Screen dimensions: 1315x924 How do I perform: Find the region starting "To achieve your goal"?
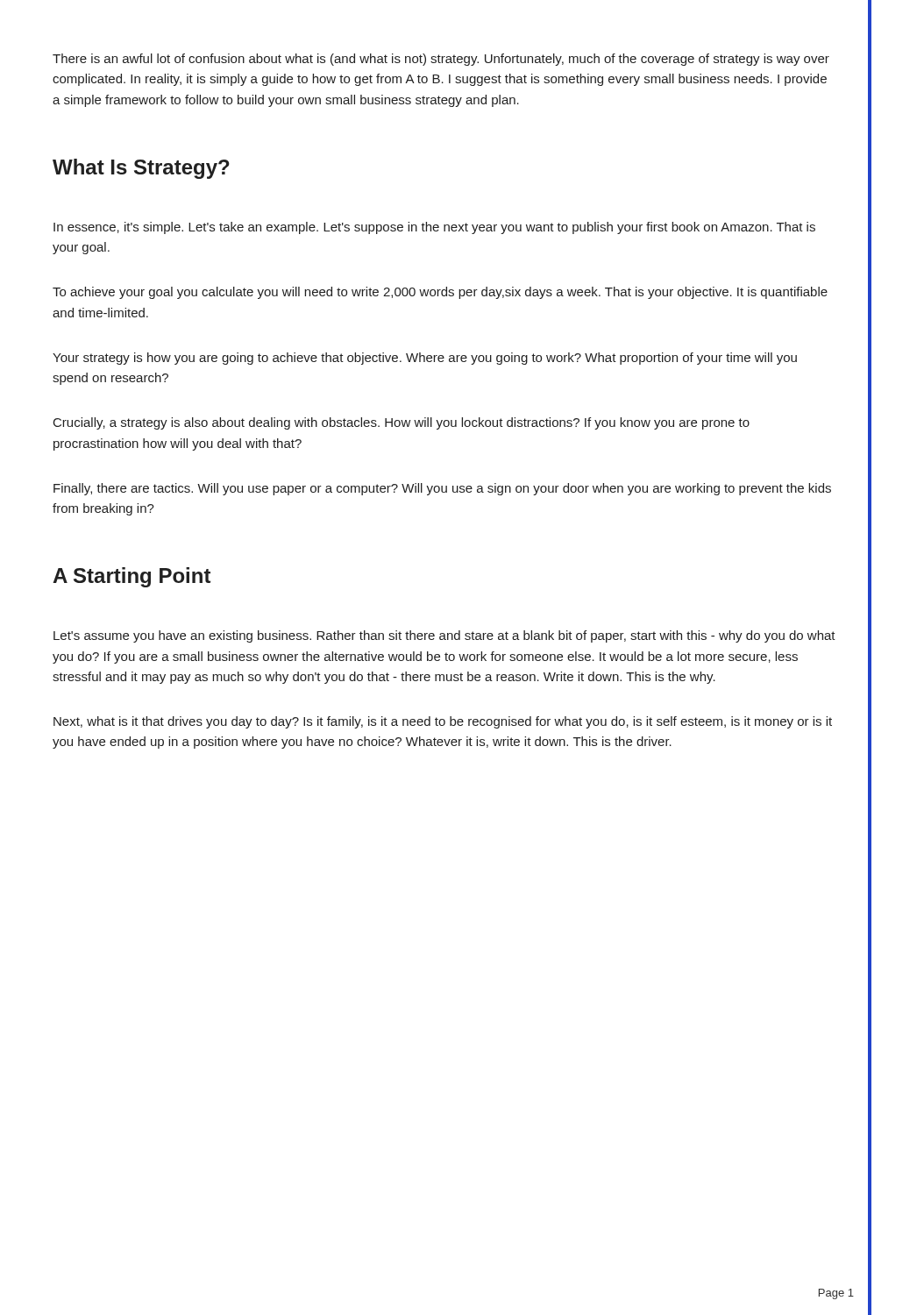[444, 302]
